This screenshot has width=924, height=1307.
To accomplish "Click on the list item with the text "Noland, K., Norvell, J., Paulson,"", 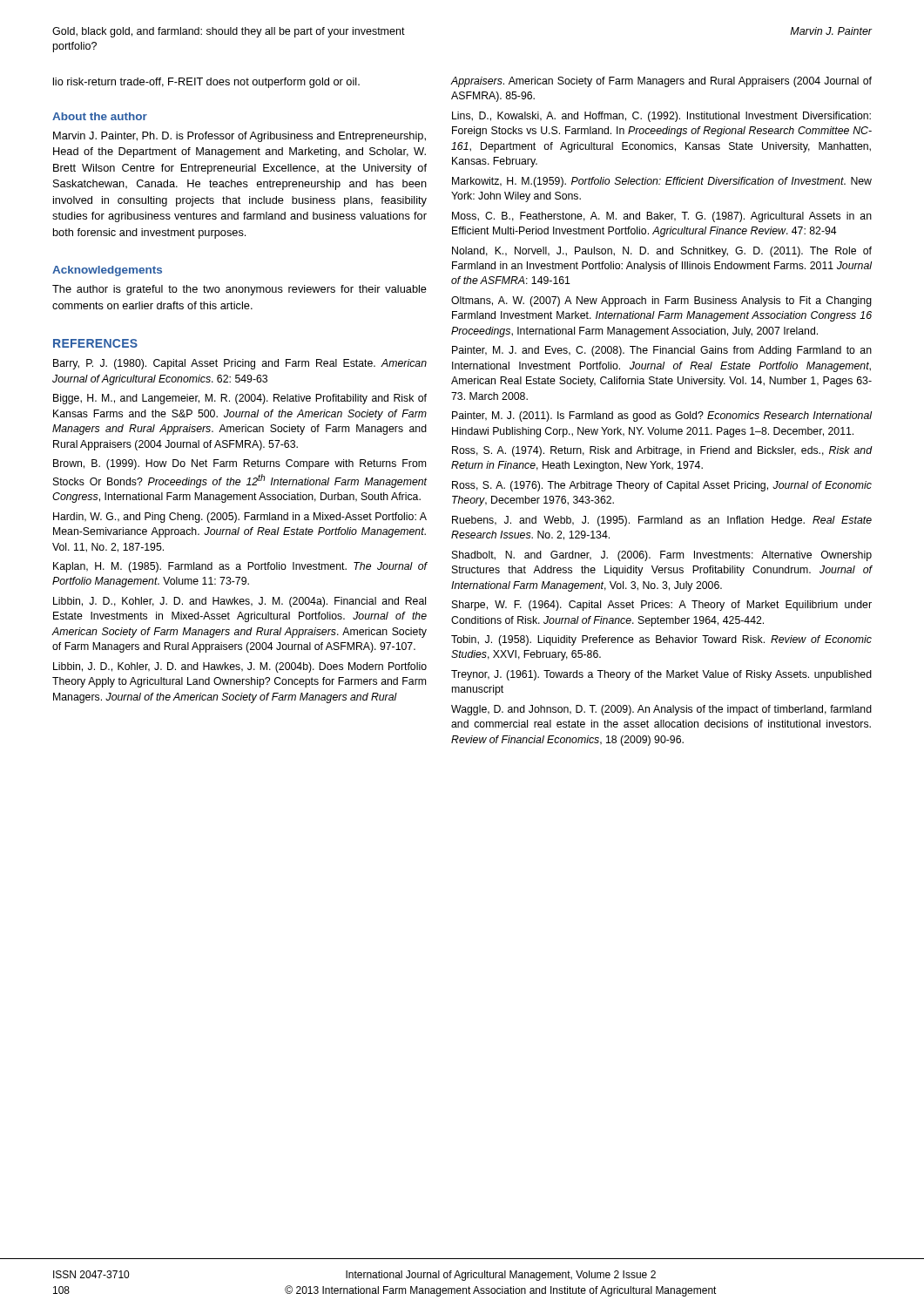I will (x=661, y=266).
